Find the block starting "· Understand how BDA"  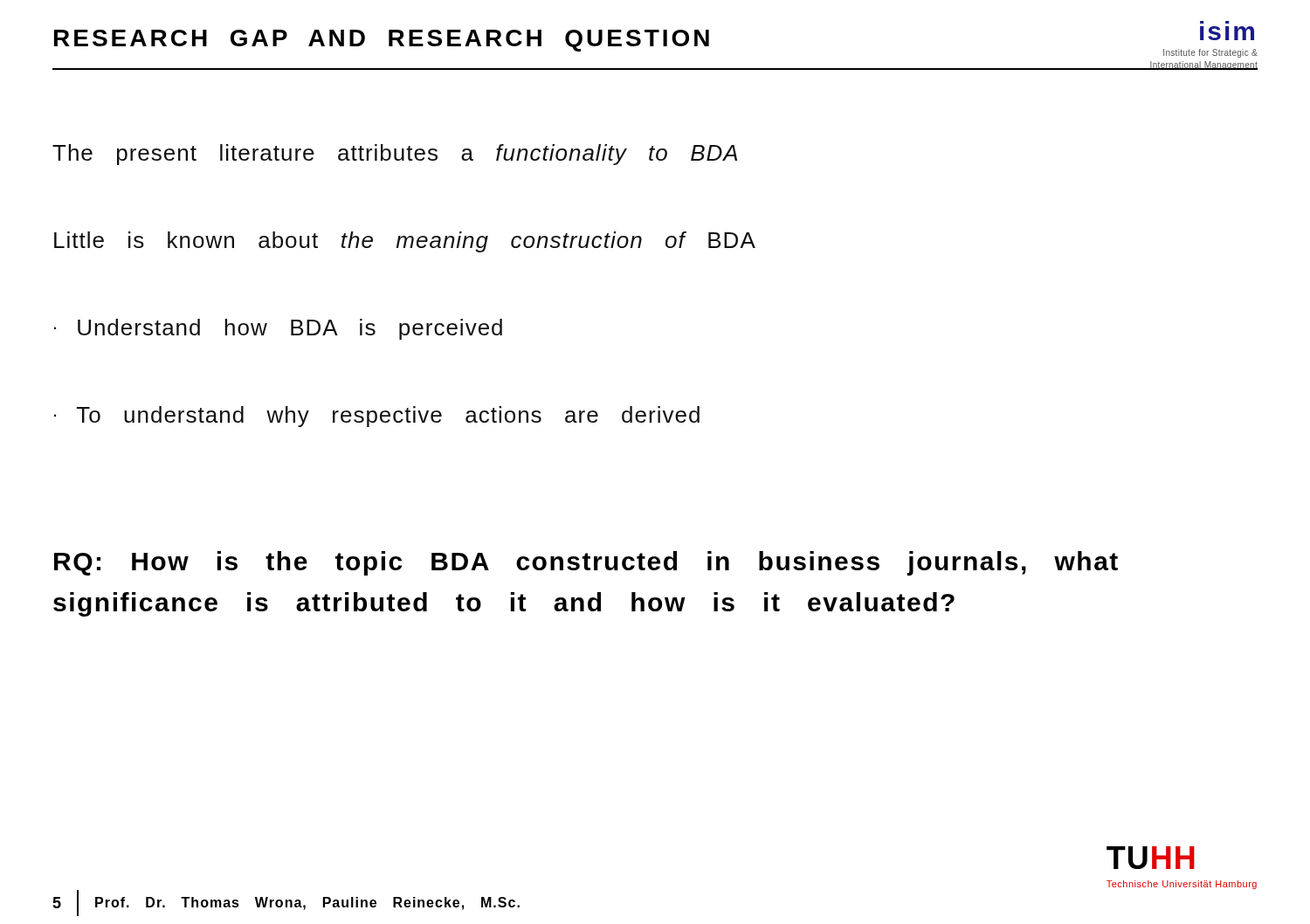tap(278, 328)
